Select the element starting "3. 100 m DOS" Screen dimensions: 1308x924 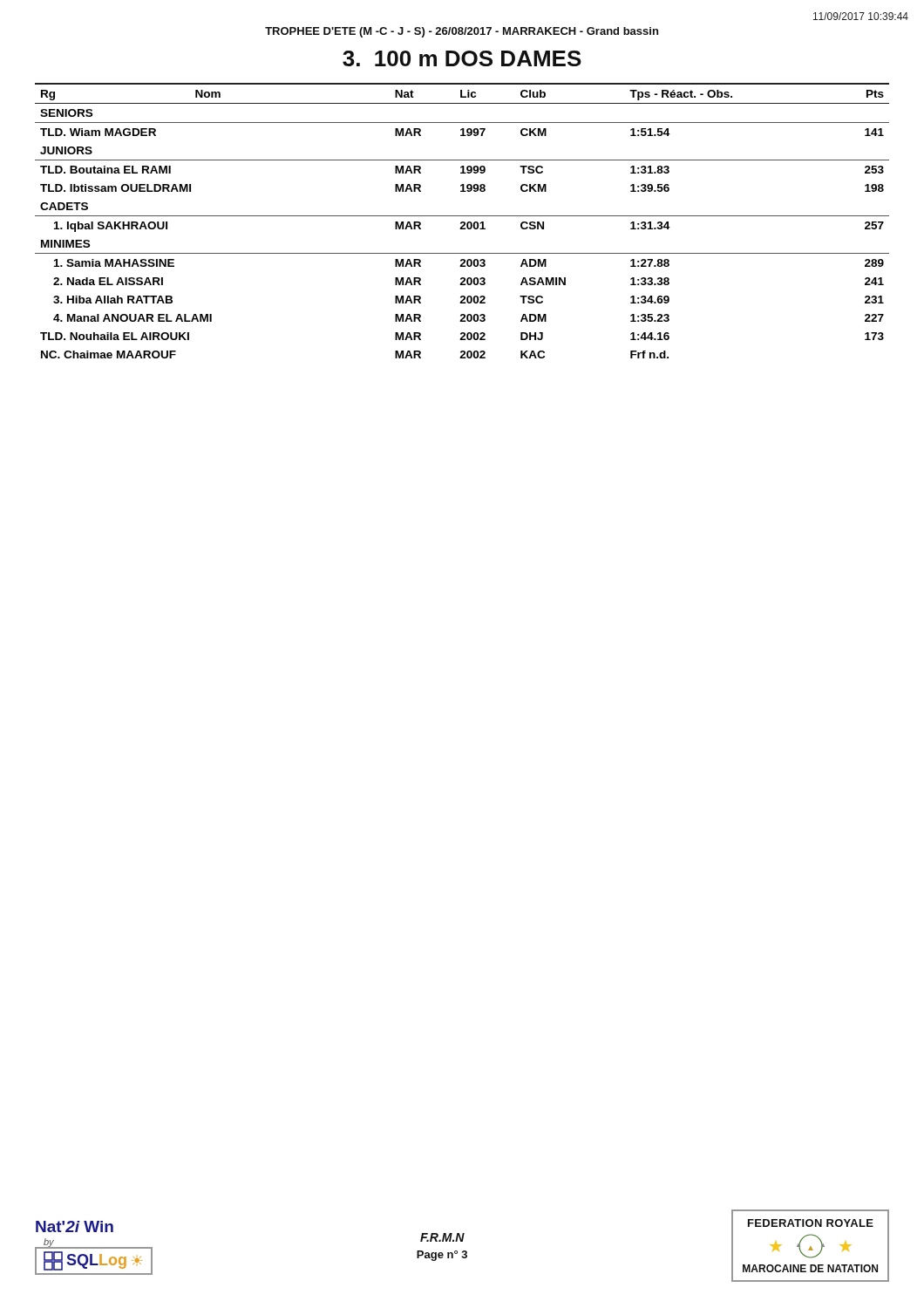coord(462,58)
